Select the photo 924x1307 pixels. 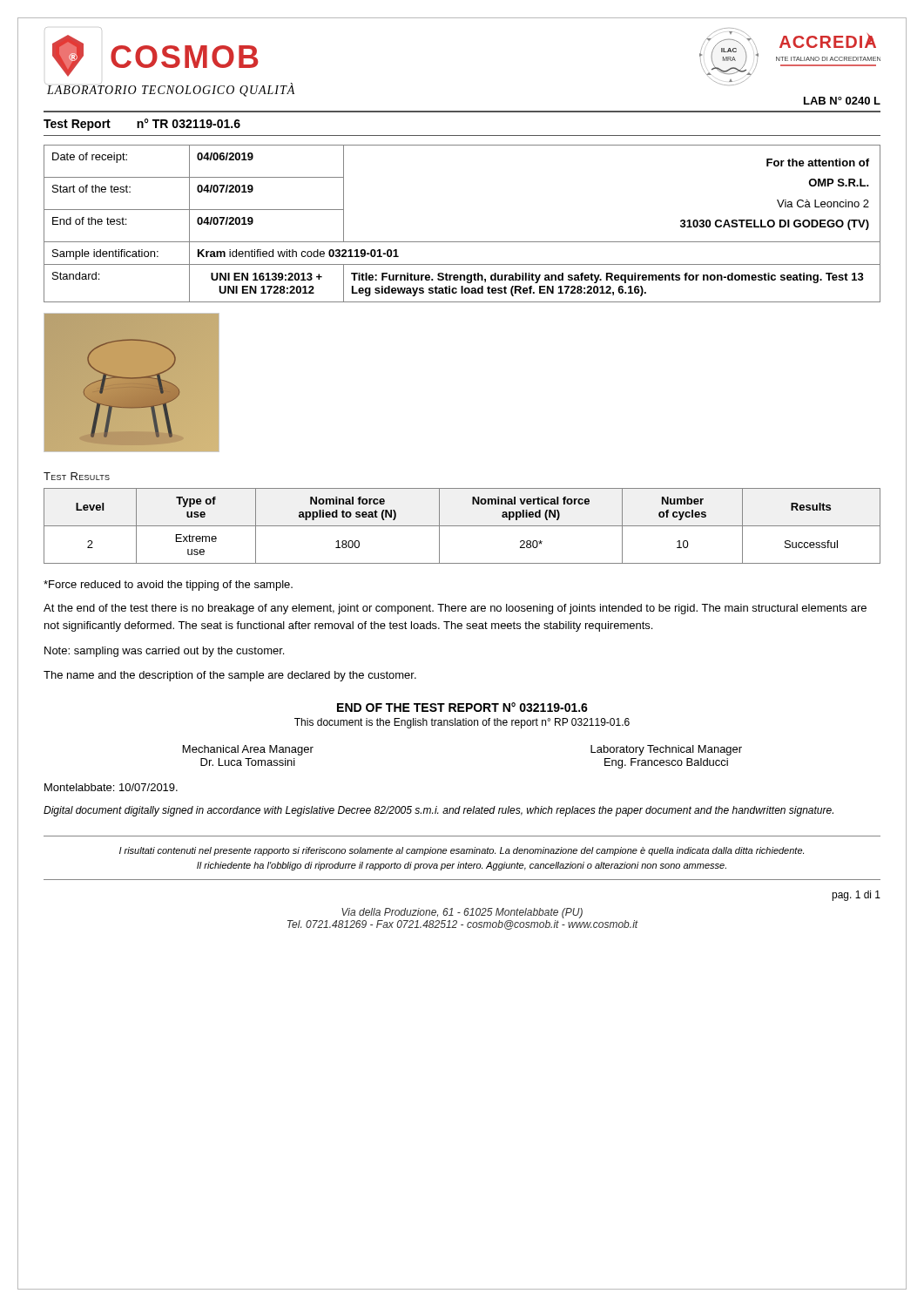tap(131, 382)
